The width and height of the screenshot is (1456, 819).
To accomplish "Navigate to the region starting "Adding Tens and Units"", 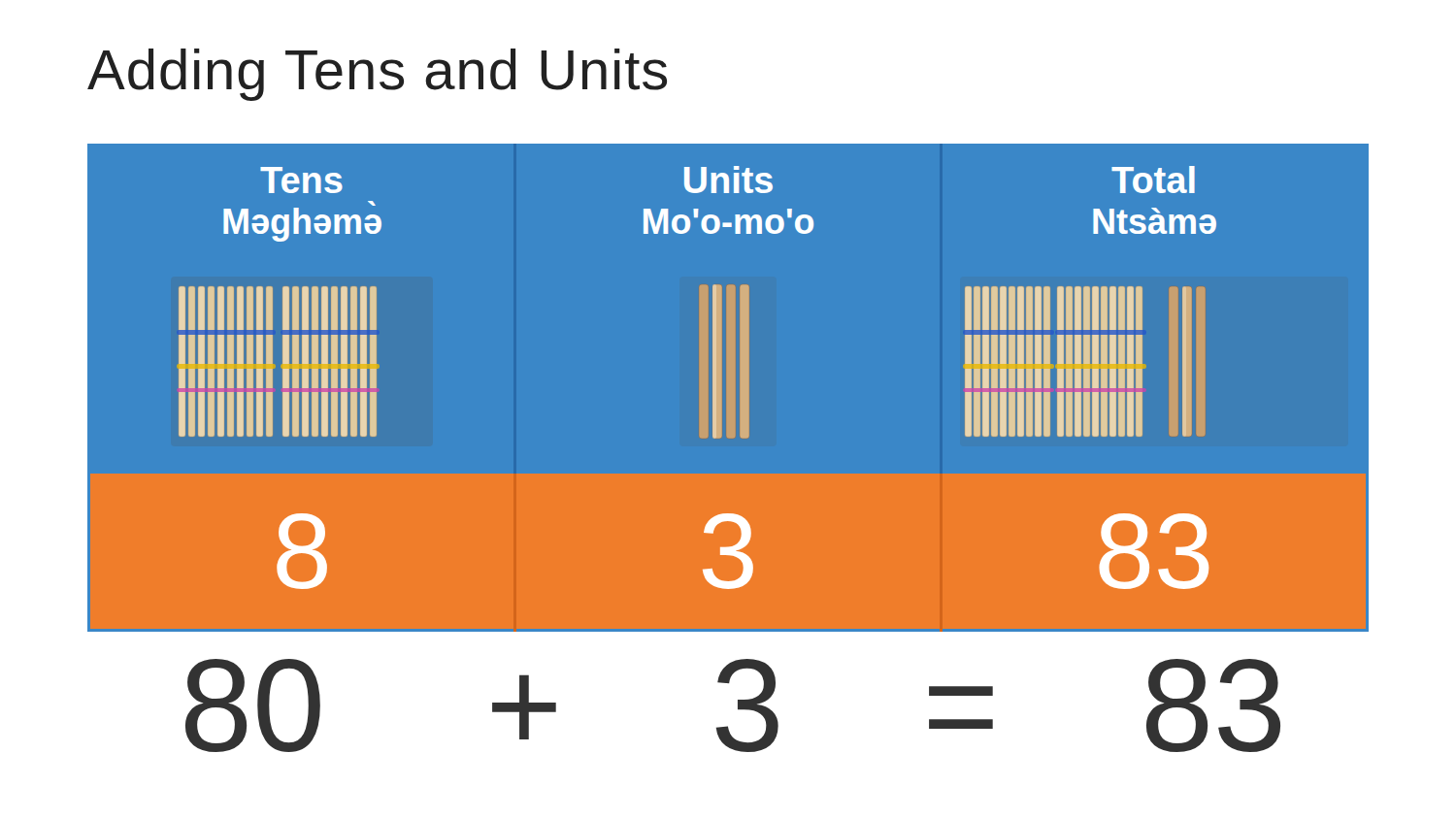I will coord(379,69).
